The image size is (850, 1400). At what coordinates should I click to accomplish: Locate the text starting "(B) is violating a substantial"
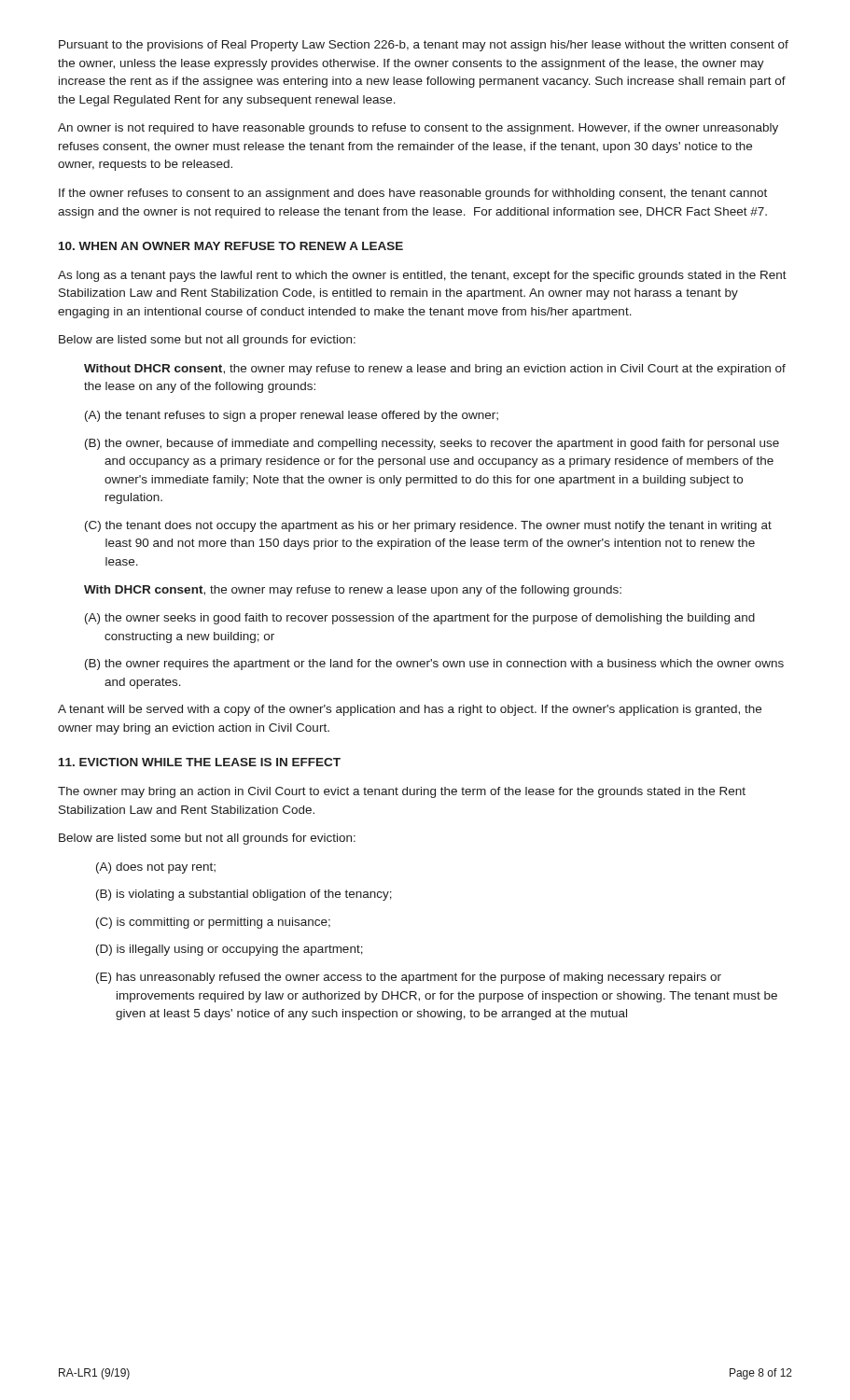[244, 894]
